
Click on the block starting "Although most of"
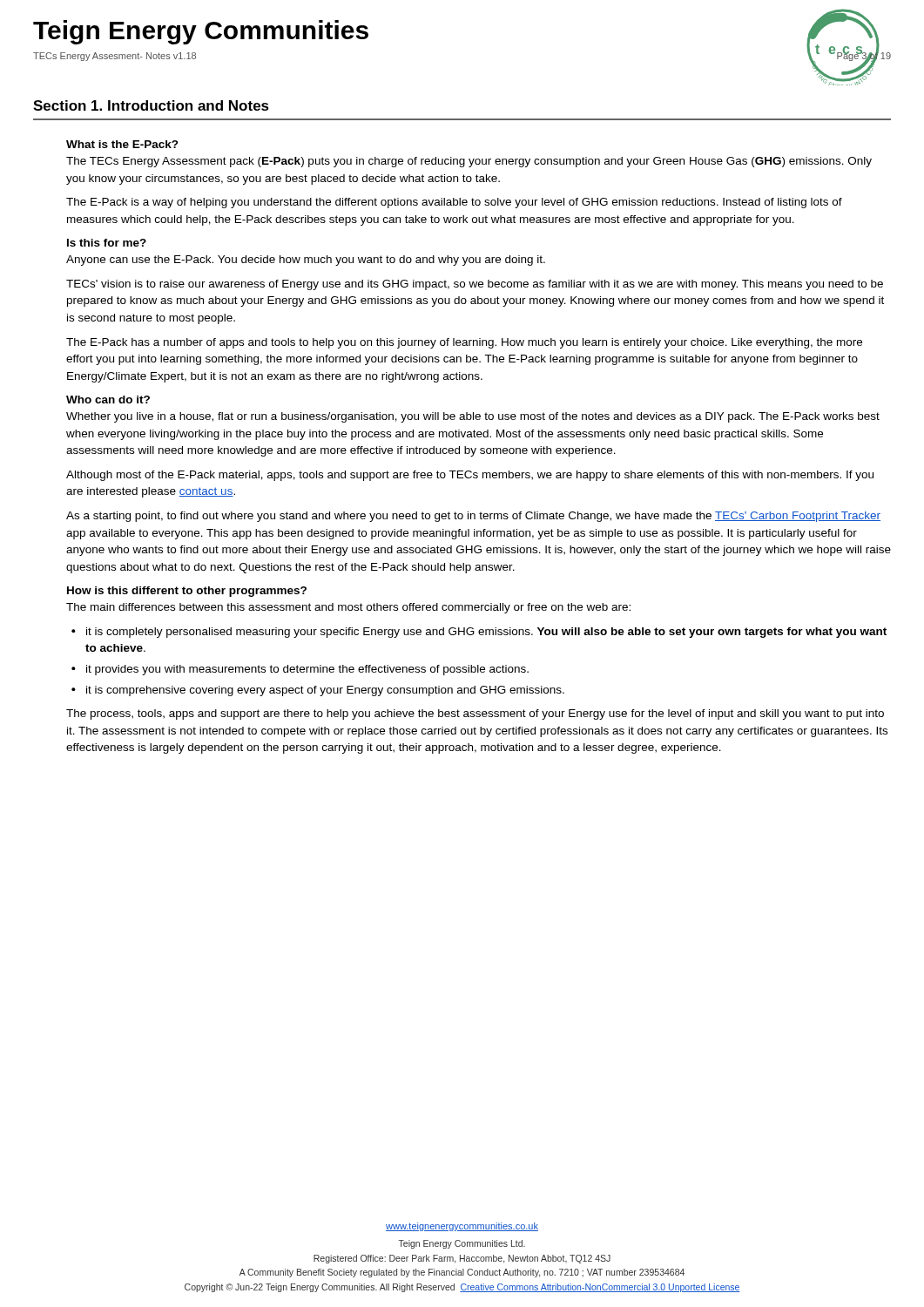[470, 483]
